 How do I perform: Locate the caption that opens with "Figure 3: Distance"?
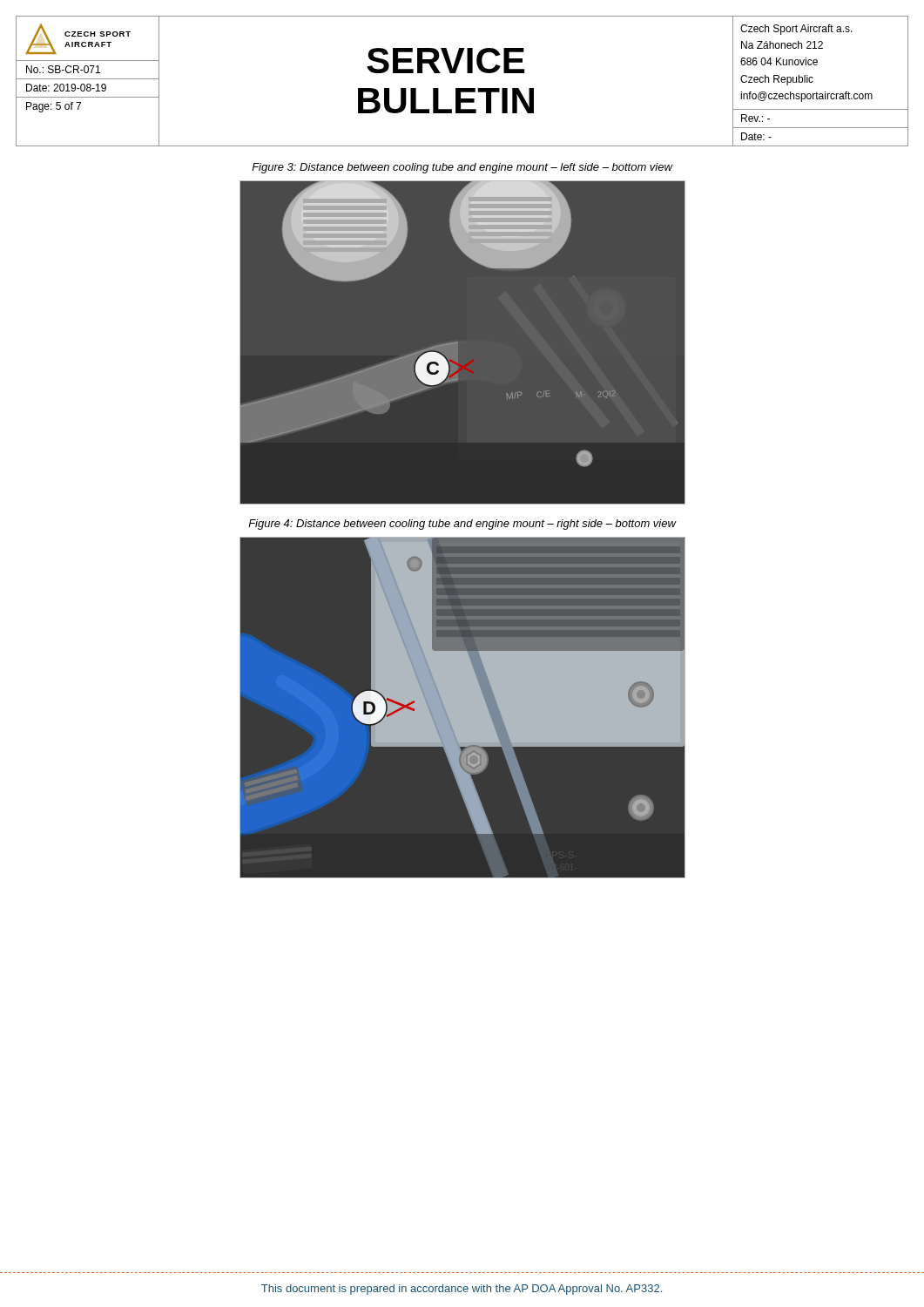pos(462,167)
